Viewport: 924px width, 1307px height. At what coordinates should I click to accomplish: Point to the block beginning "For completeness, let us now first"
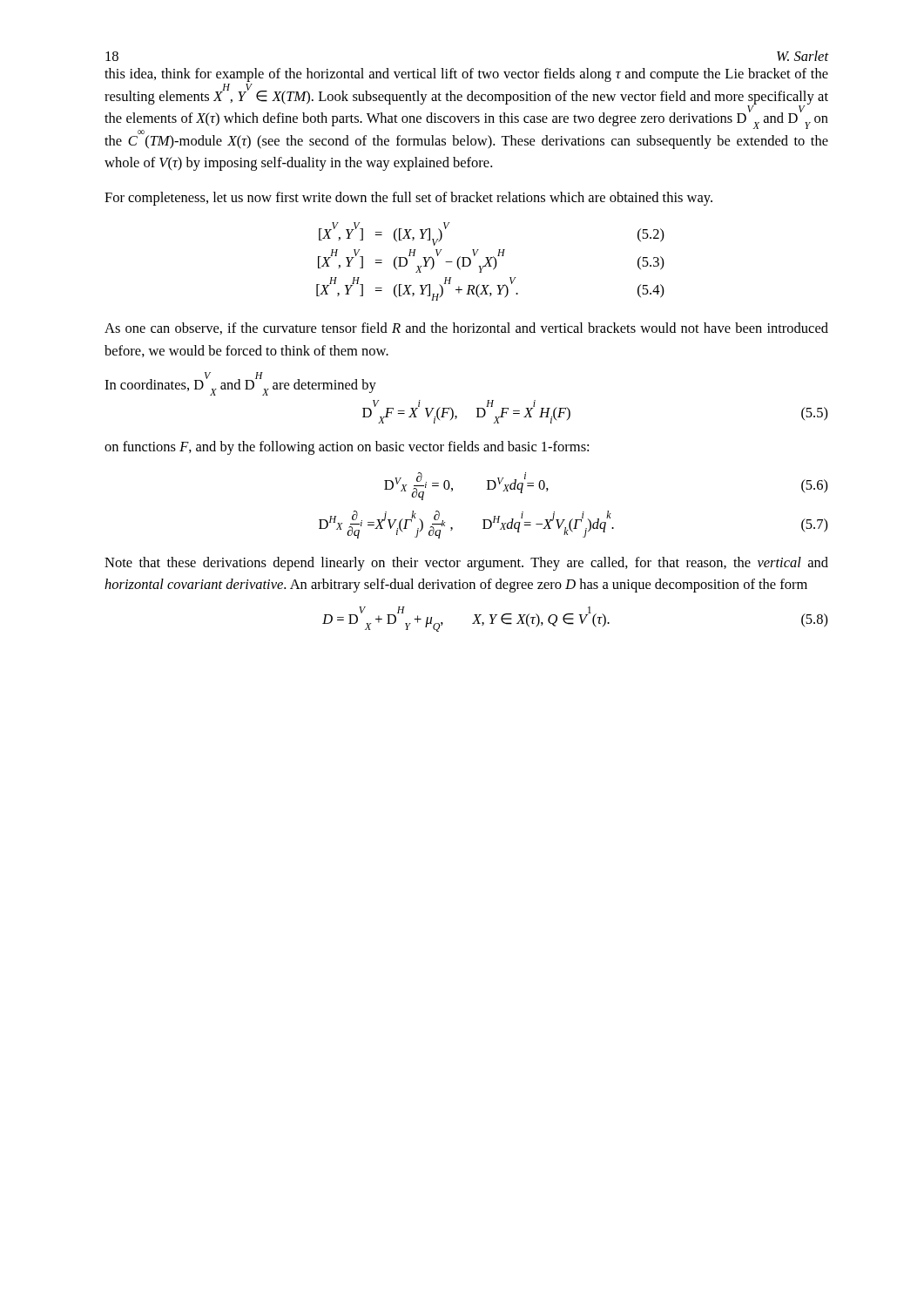coord(466,197)
